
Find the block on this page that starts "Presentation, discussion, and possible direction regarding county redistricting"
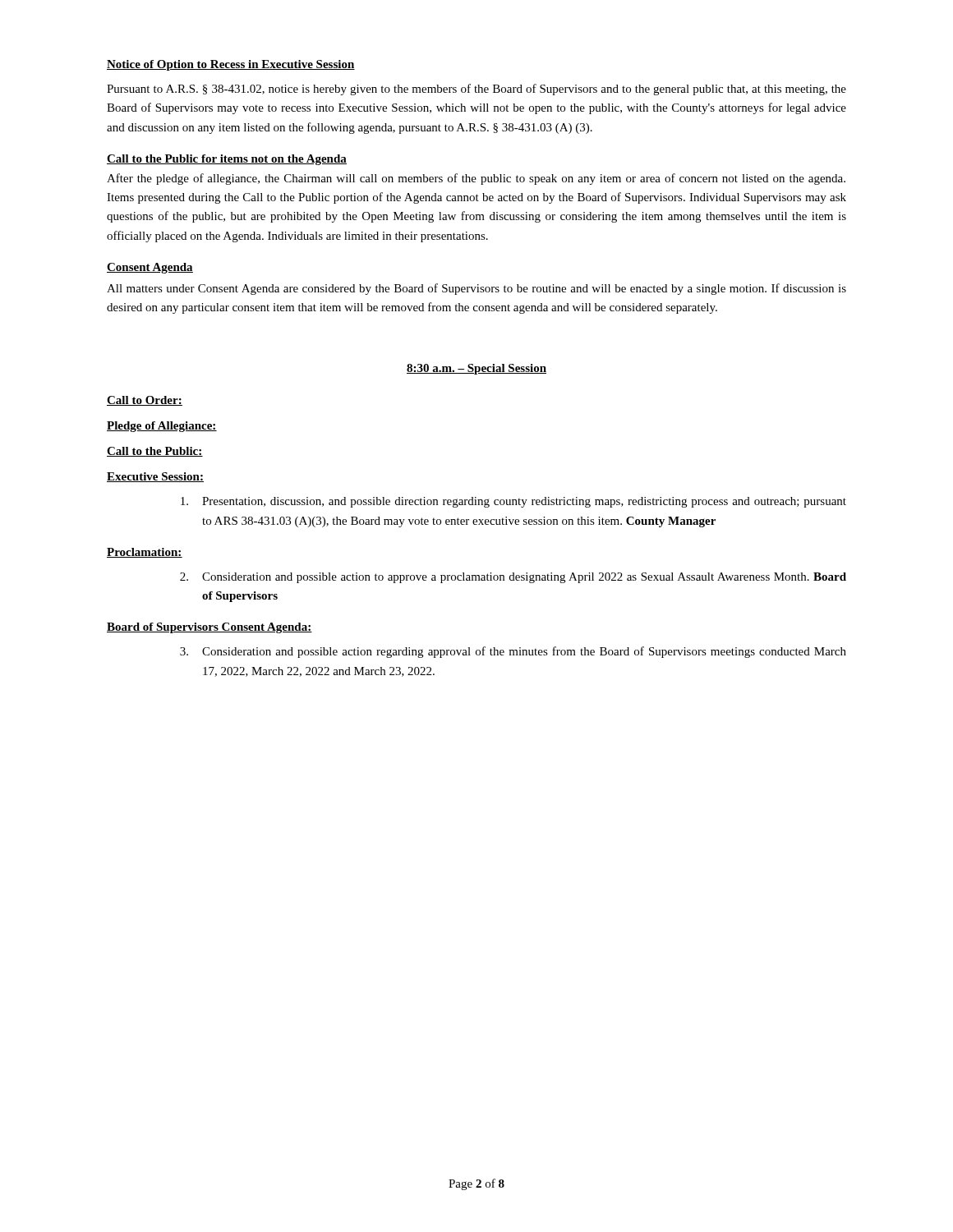[493, 511]
